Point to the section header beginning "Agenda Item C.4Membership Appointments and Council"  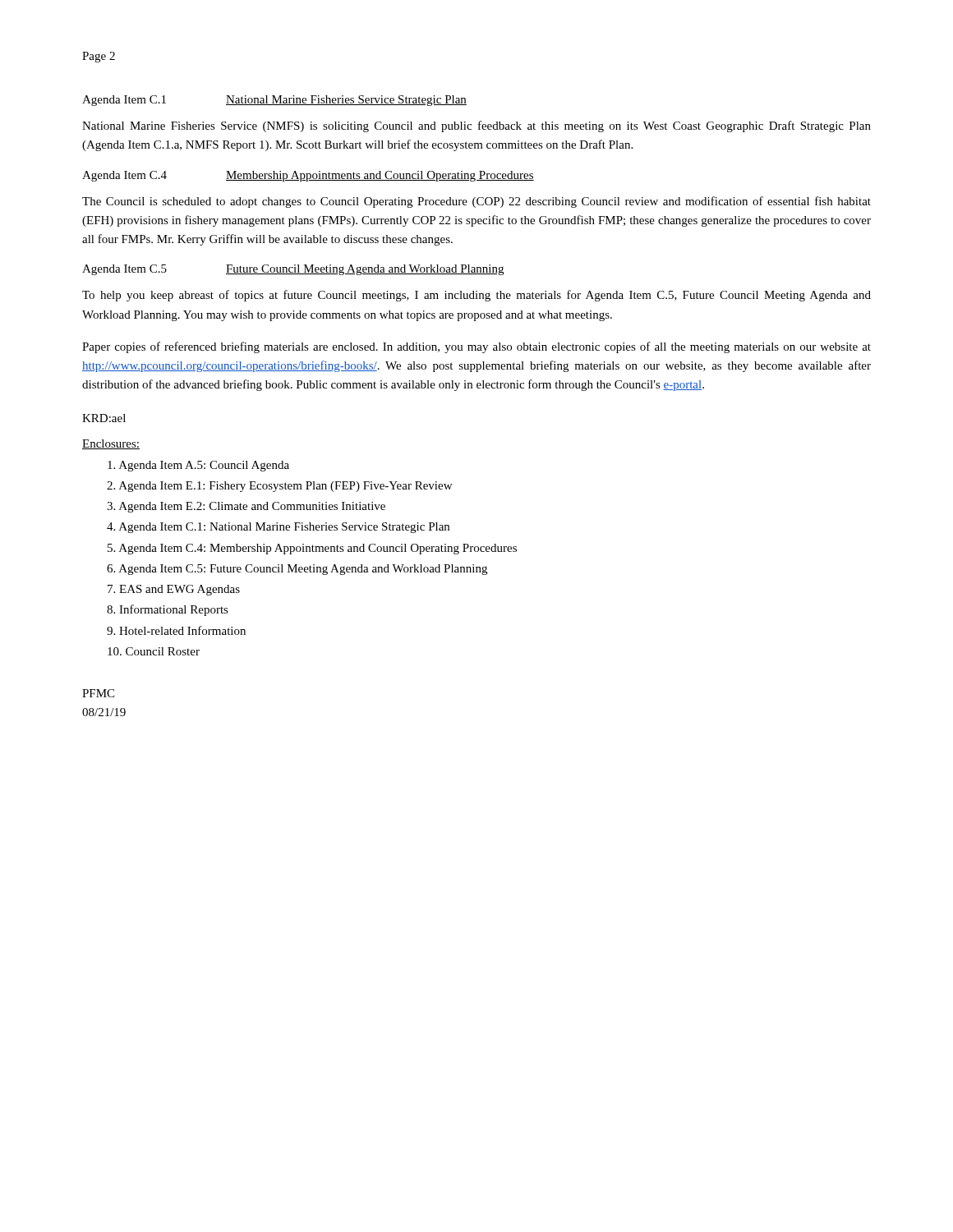[x=308, y=175]
